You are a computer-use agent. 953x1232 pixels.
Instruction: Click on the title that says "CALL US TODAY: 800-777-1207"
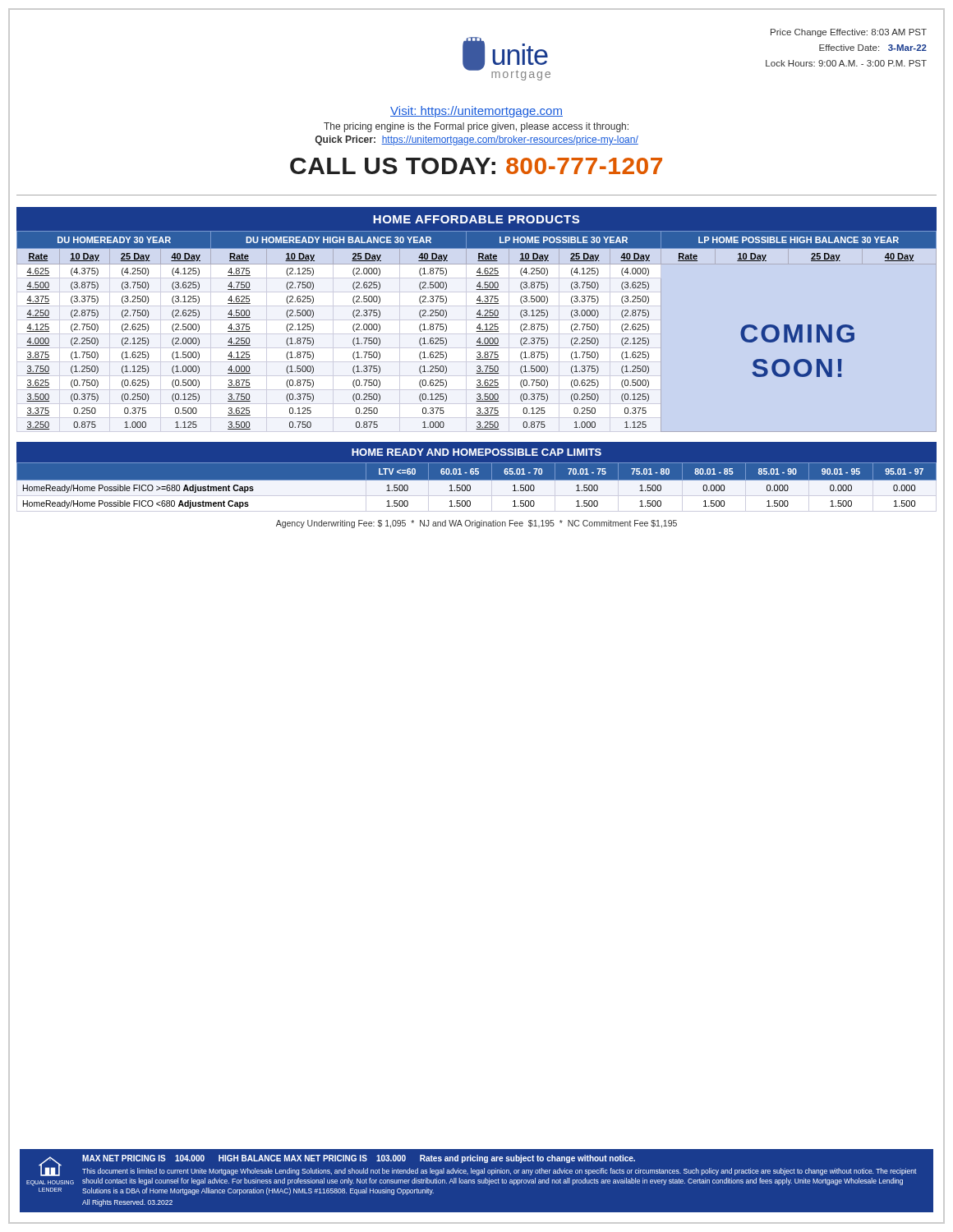coord(476,165)
